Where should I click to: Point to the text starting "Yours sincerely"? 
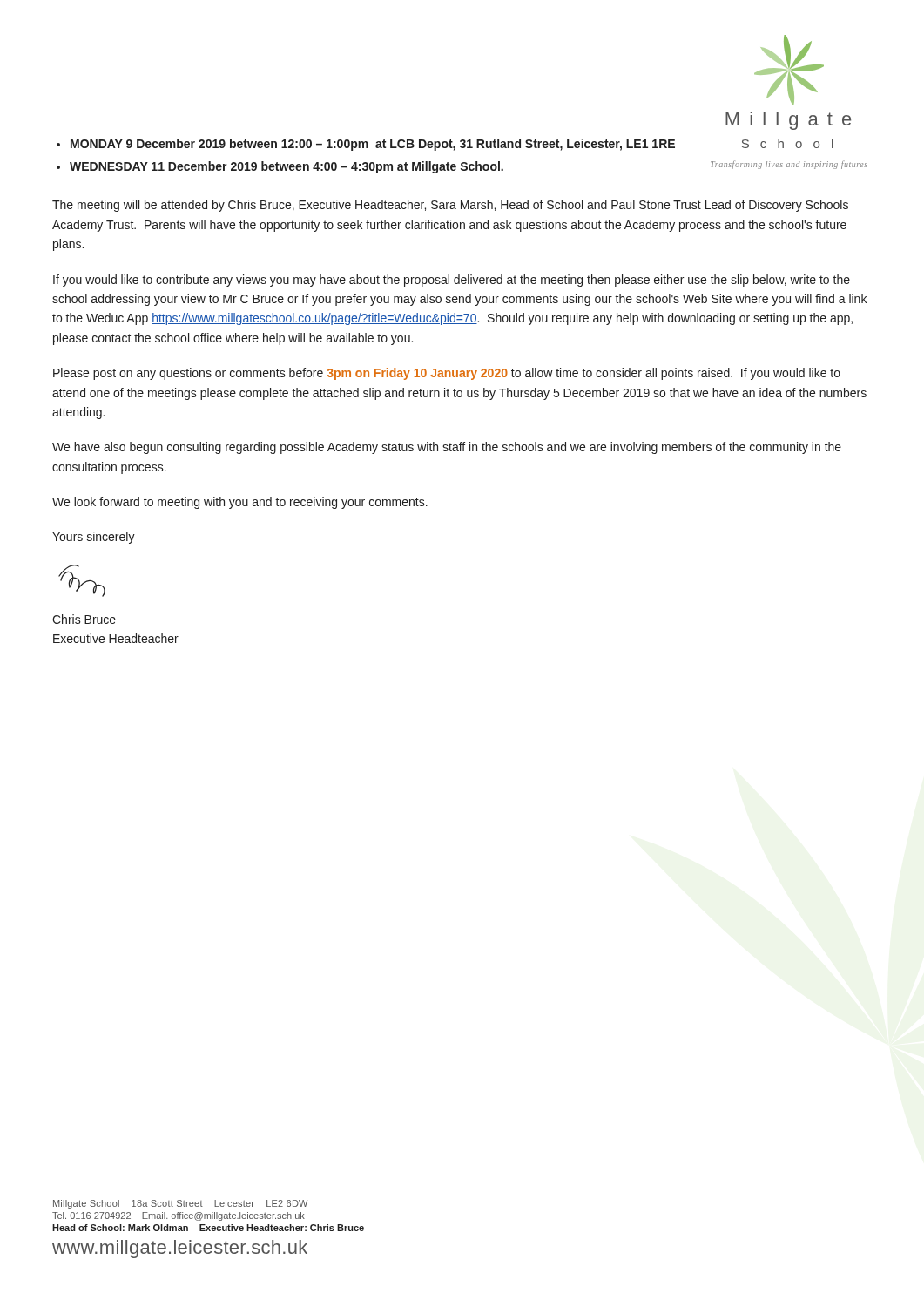[93, 537]
